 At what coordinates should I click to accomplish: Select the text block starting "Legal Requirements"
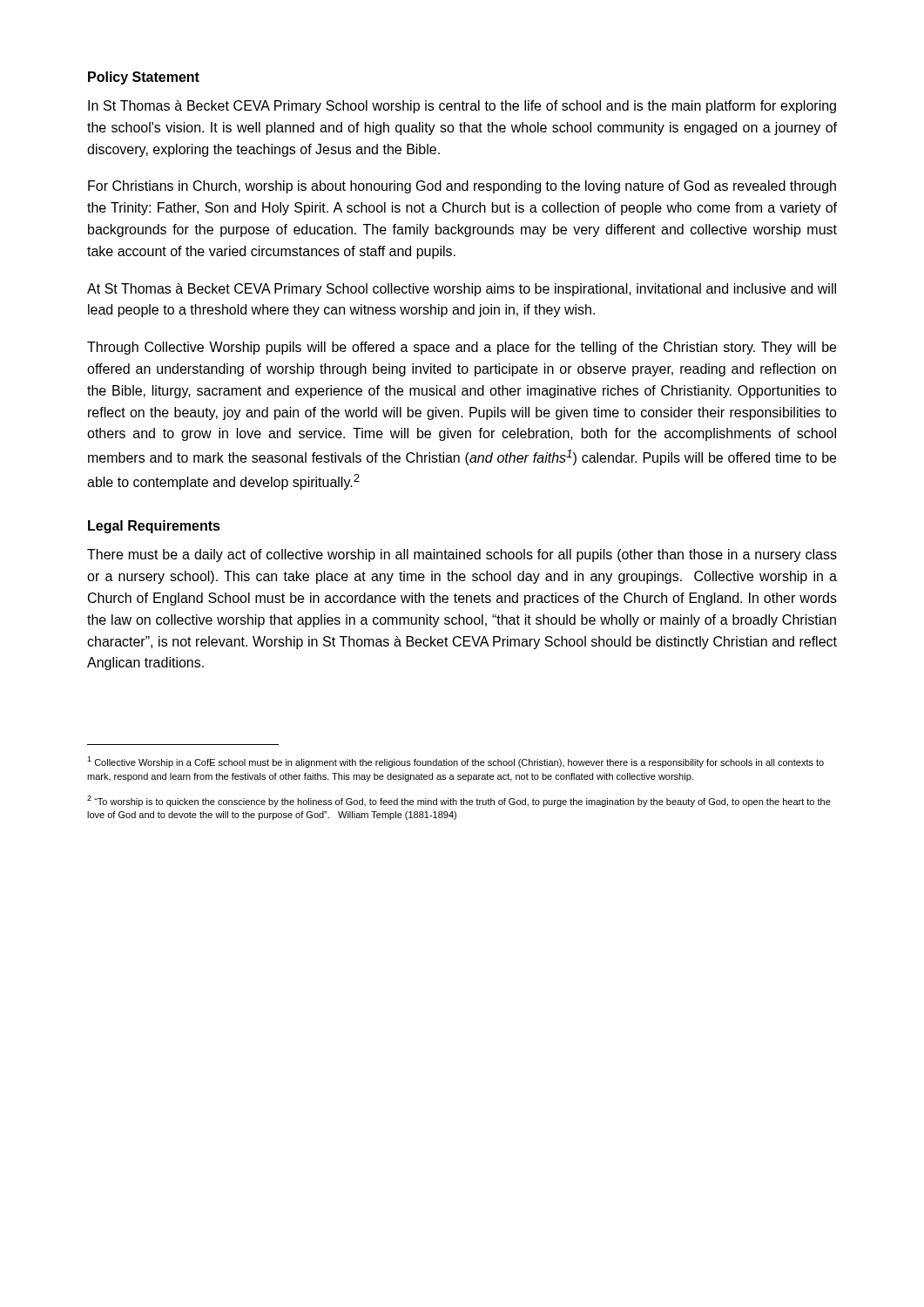click(x=154, y=526)
